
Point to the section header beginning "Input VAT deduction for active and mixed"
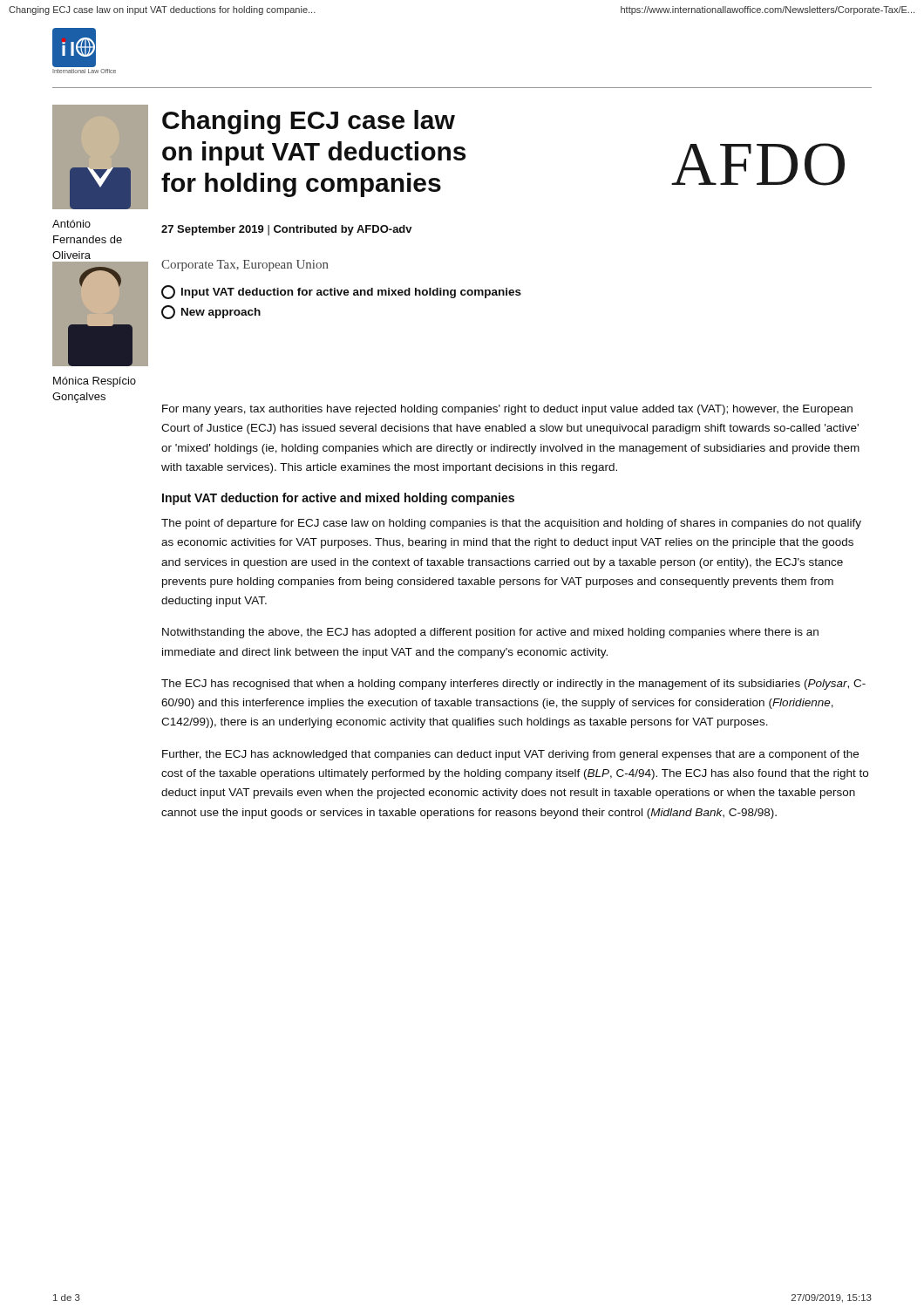338,498
